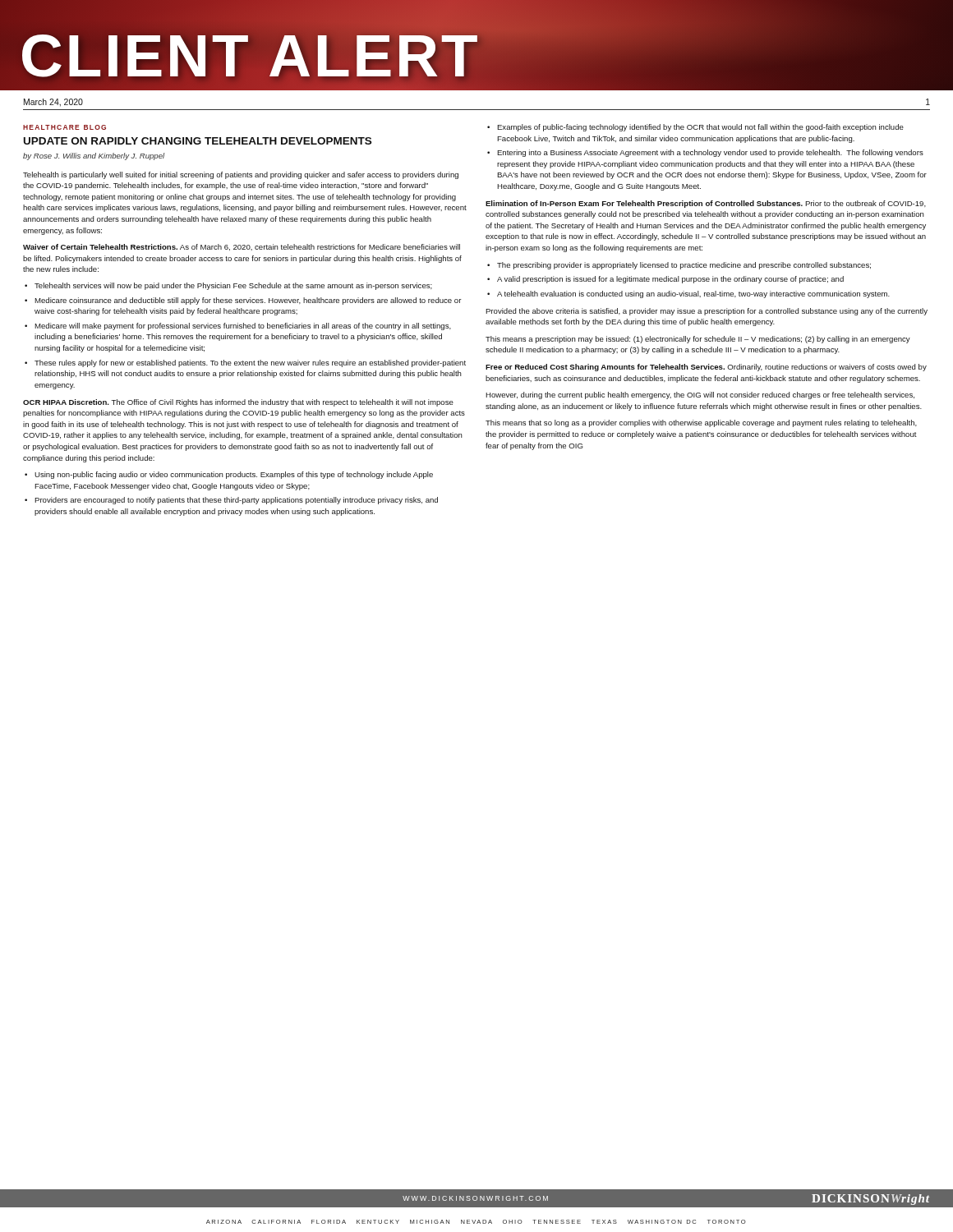Click the passage that begins "Provided the above criteria is satisfied, a provider"
953x1232 pixels.
(707, 316)
